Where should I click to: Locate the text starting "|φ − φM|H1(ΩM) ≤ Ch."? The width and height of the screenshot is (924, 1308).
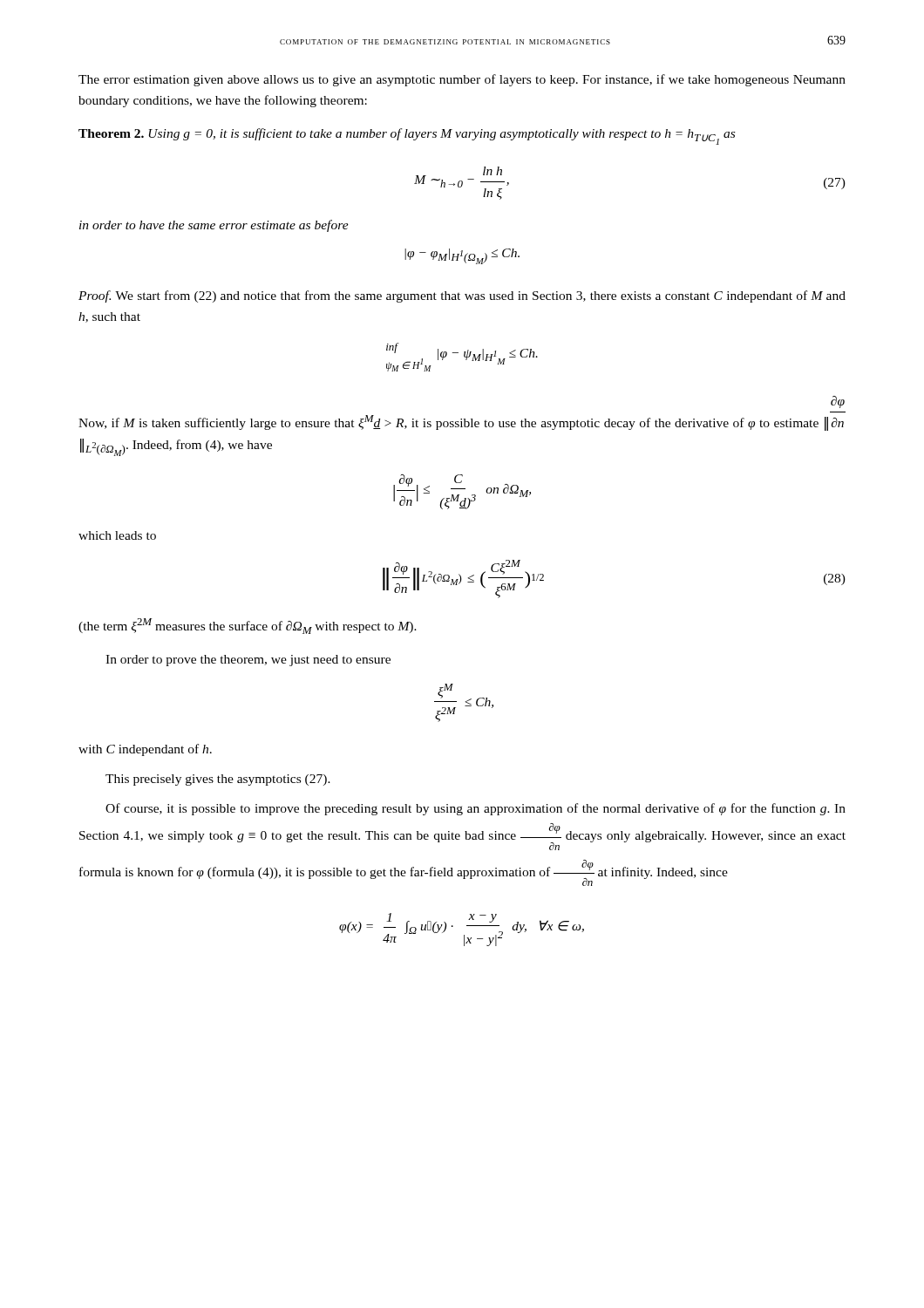462,255
